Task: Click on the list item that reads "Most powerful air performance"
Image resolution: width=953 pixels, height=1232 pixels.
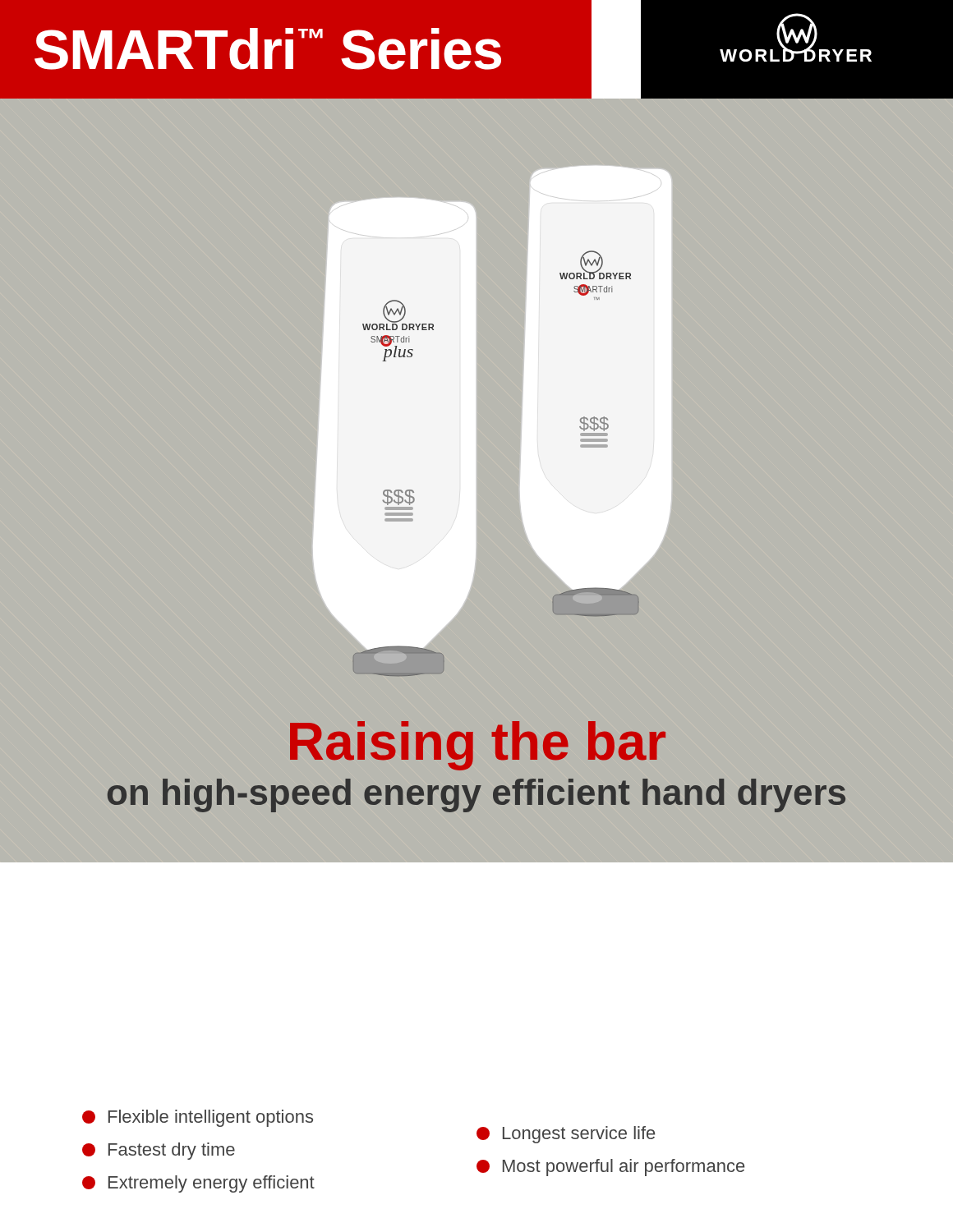Action: pos(611,1166)
